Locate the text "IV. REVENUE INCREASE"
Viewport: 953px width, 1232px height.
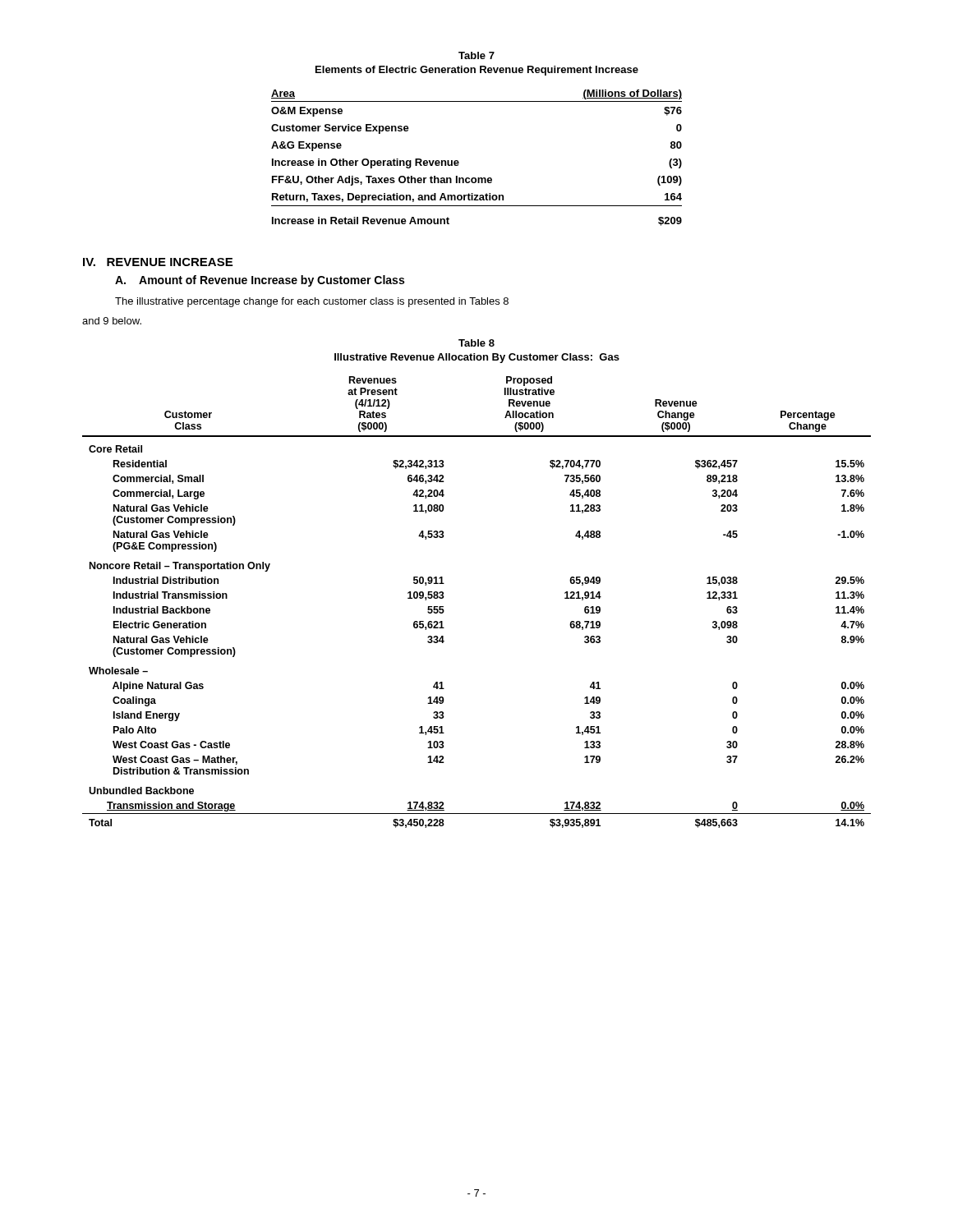[x=158, y=262]
